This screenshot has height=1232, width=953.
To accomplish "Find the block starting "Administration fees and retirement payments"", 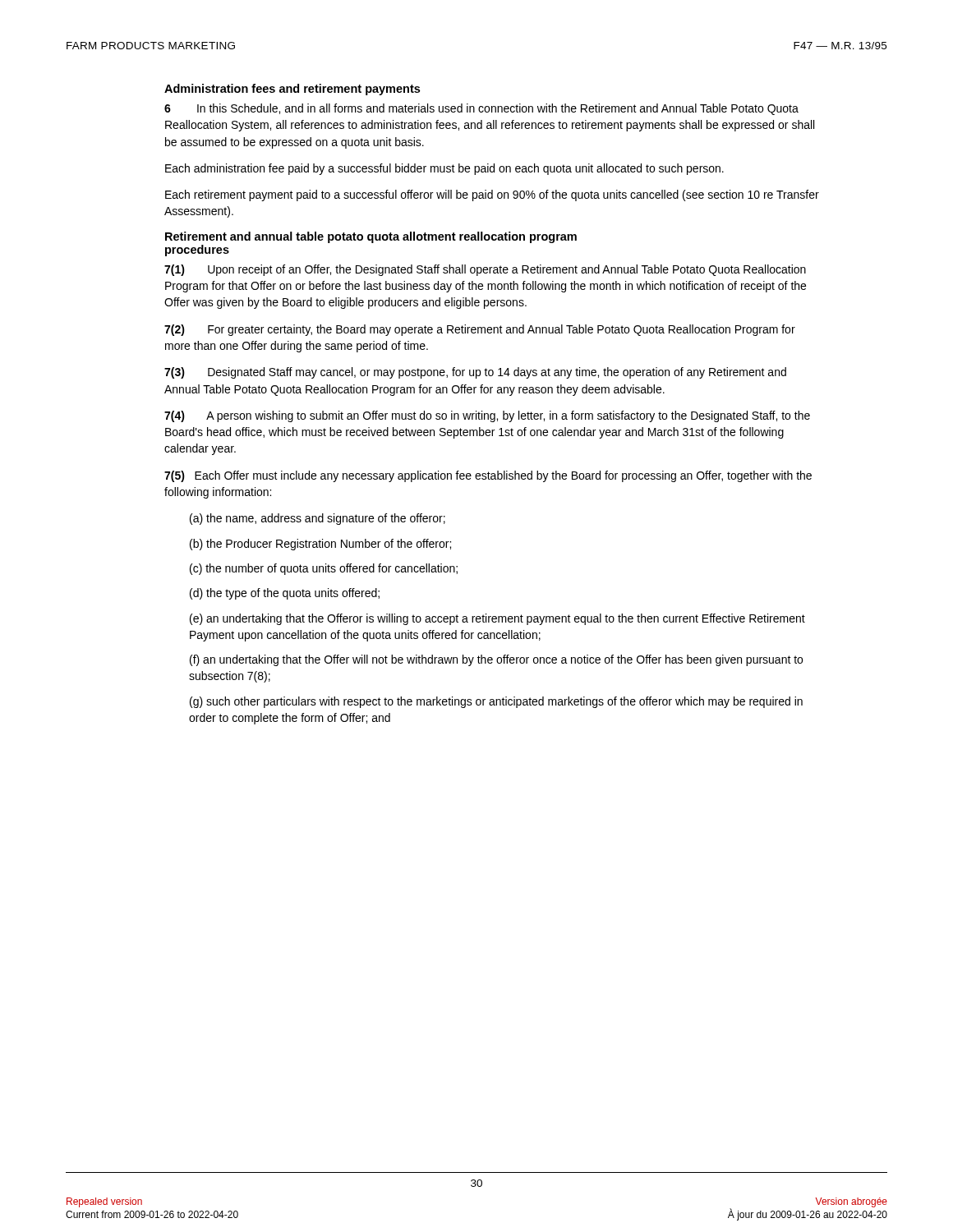I will coord(292,89).
